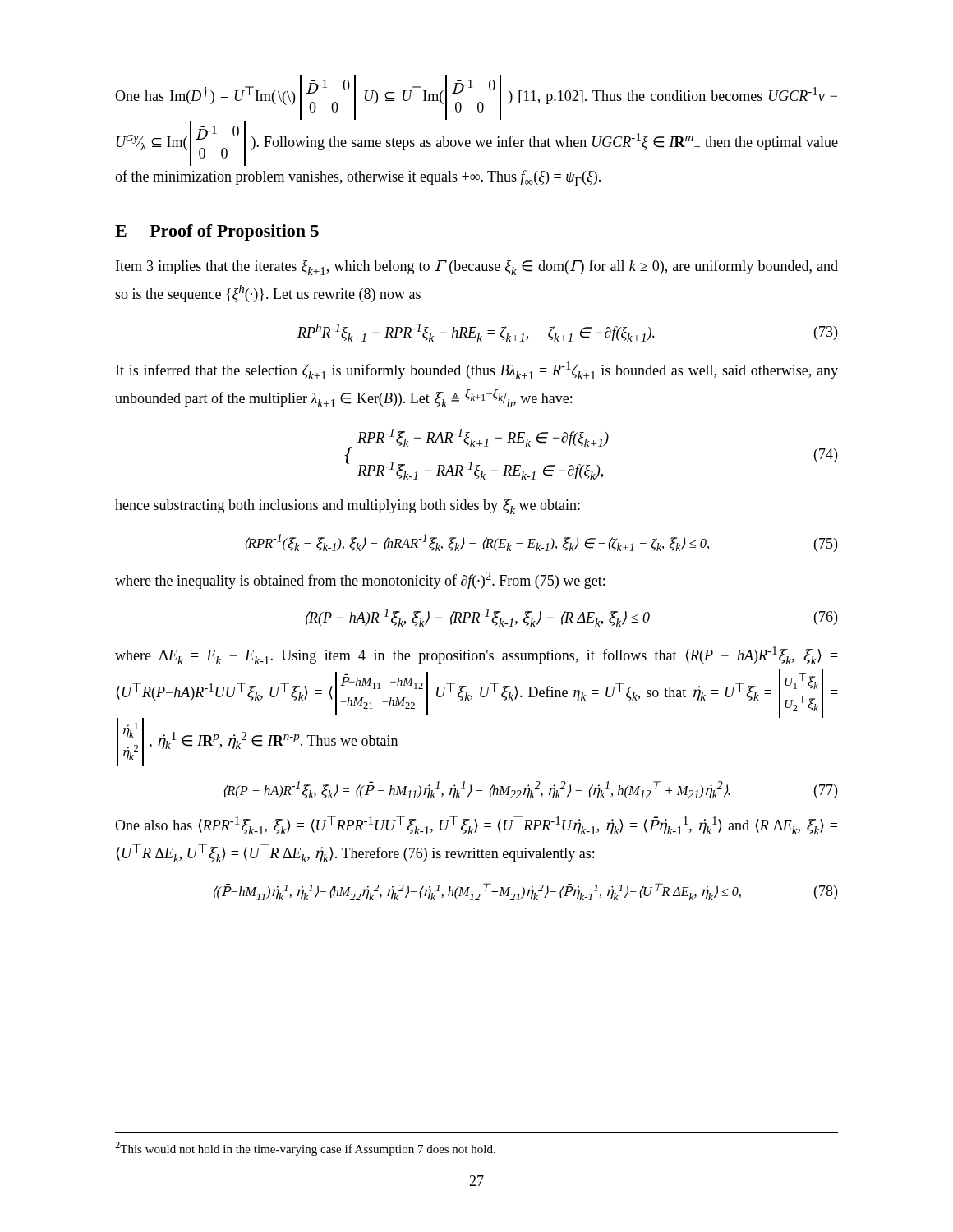This screenshot has height=1232, width=953.
Task: Click the formula that begins "⟨R(P − hA)R-1ξ̇k, ξ̇k⟩ −"
Action: [x=571, y=617]
